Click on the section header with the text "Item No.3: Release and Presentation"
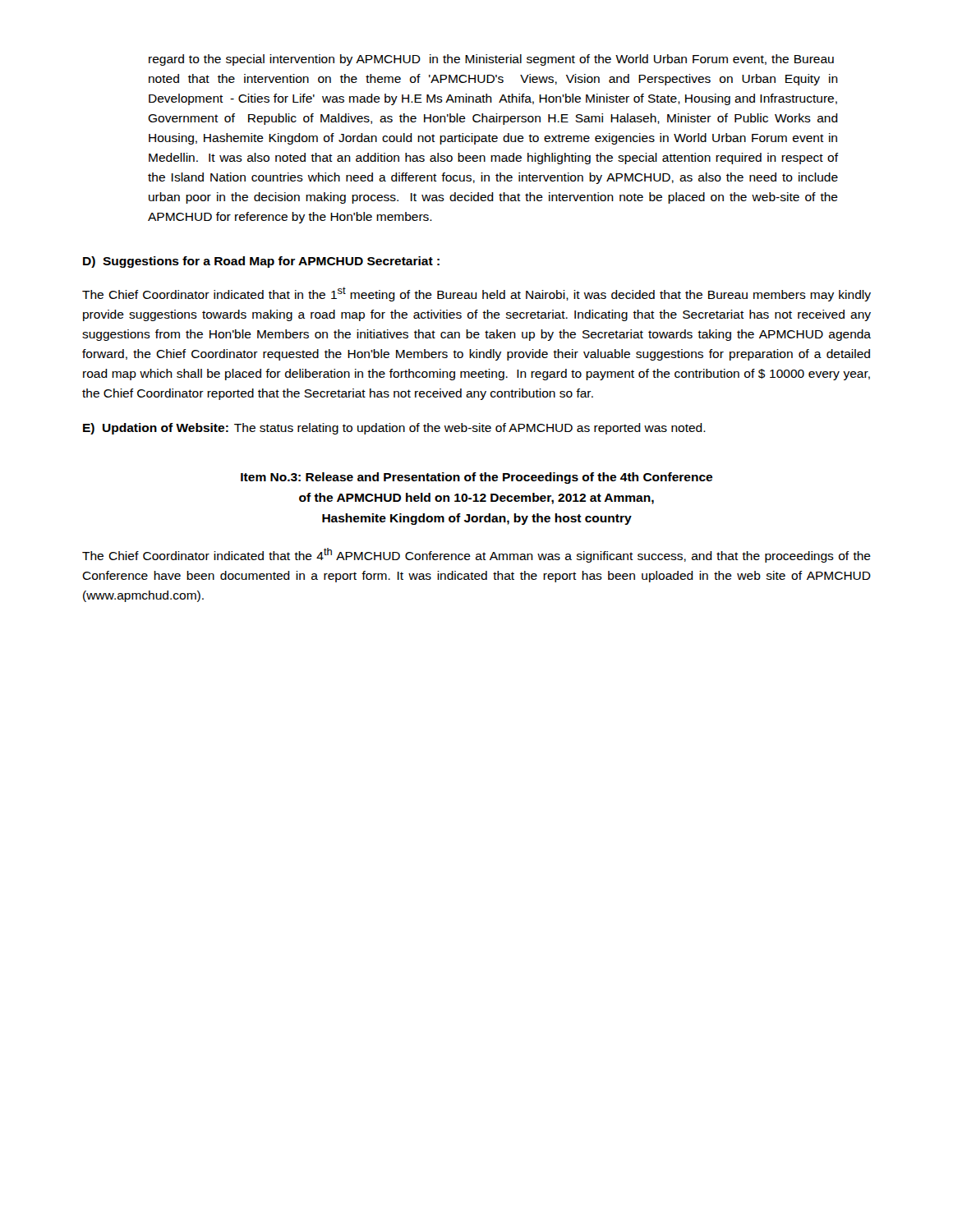 476,497
